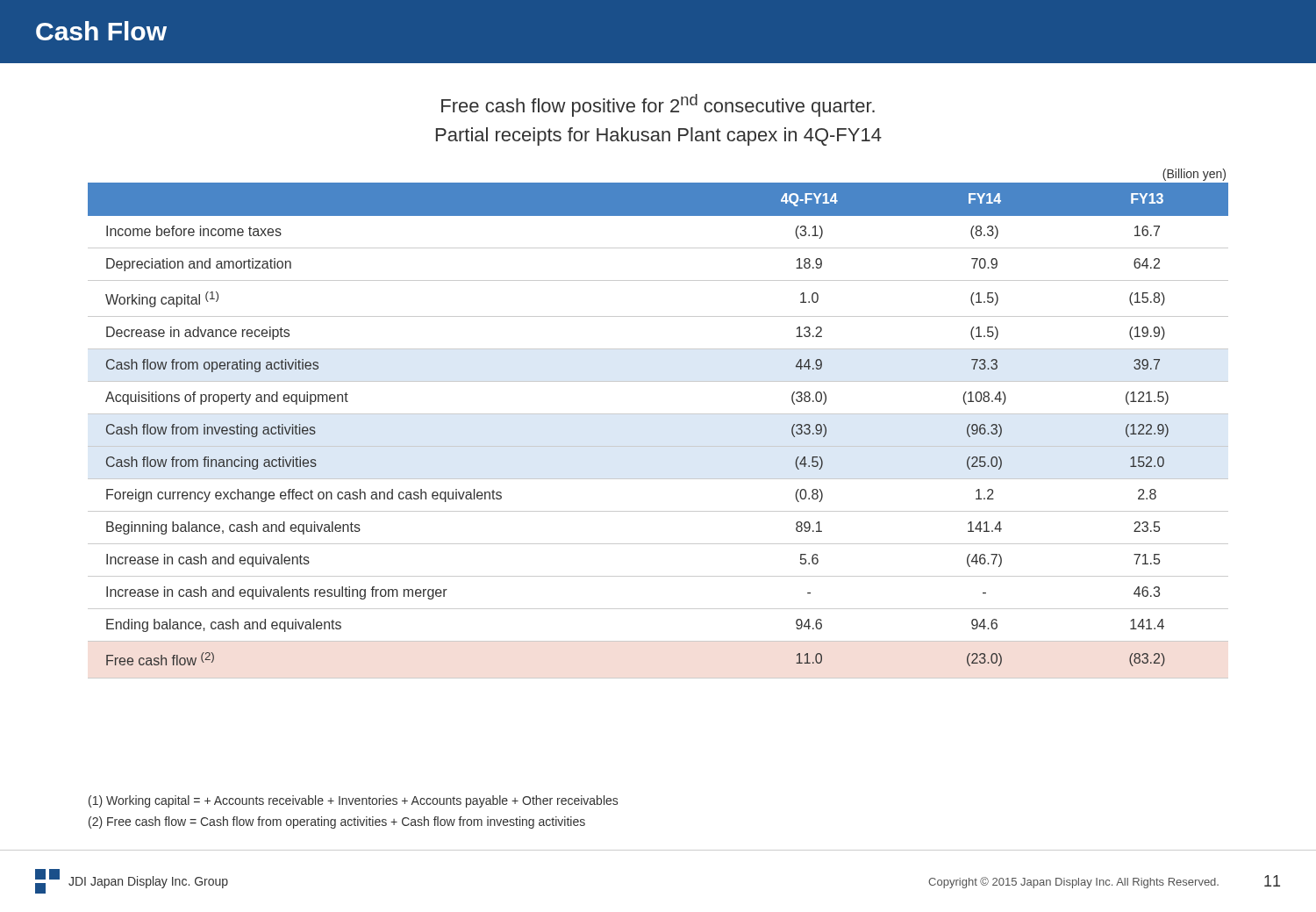Image resolution: width=1316 pixels, height=912 pixels.
Task: Select the text block starting "Free cash flow positive for 2nd consecutive quarter."
Action: click(x=658, y=118)
